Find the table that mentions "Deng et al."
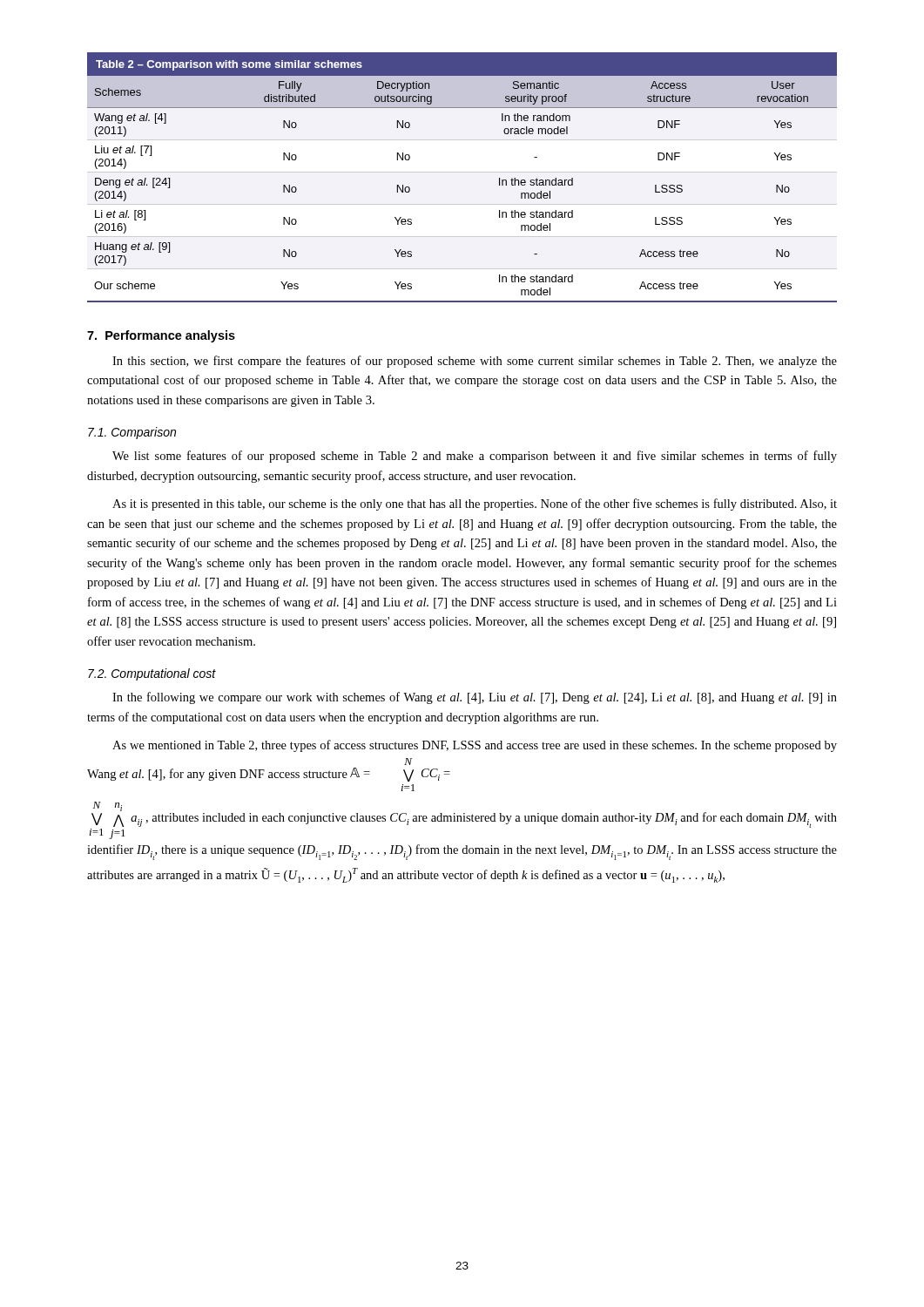The width and height of the screenshot is (924, 1307). [462, 177]
